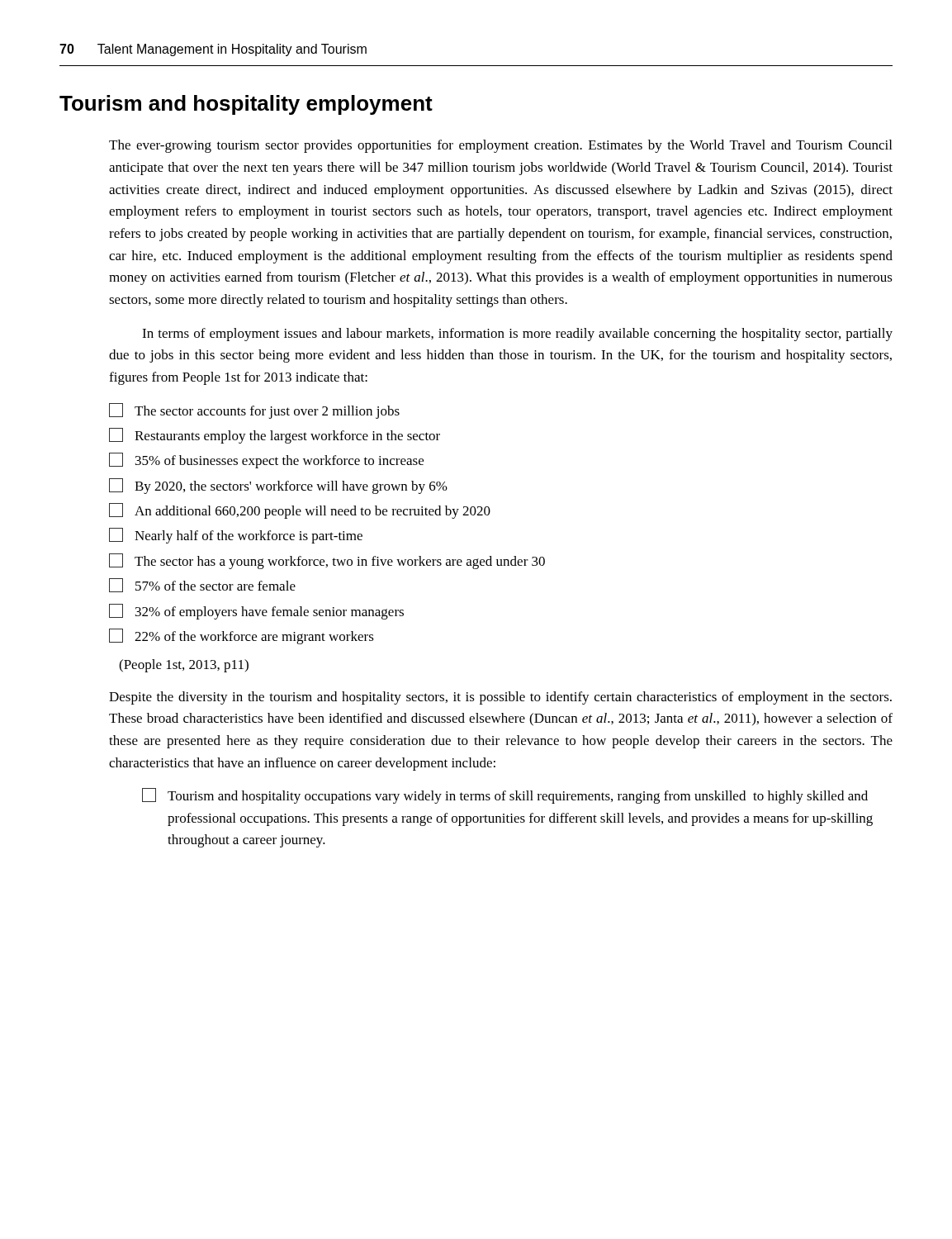This screenshot has height=1239, width=952.
Task: Click on the text block with the text "Despite the diversity in the tourism"
Action: coord(501,729)
